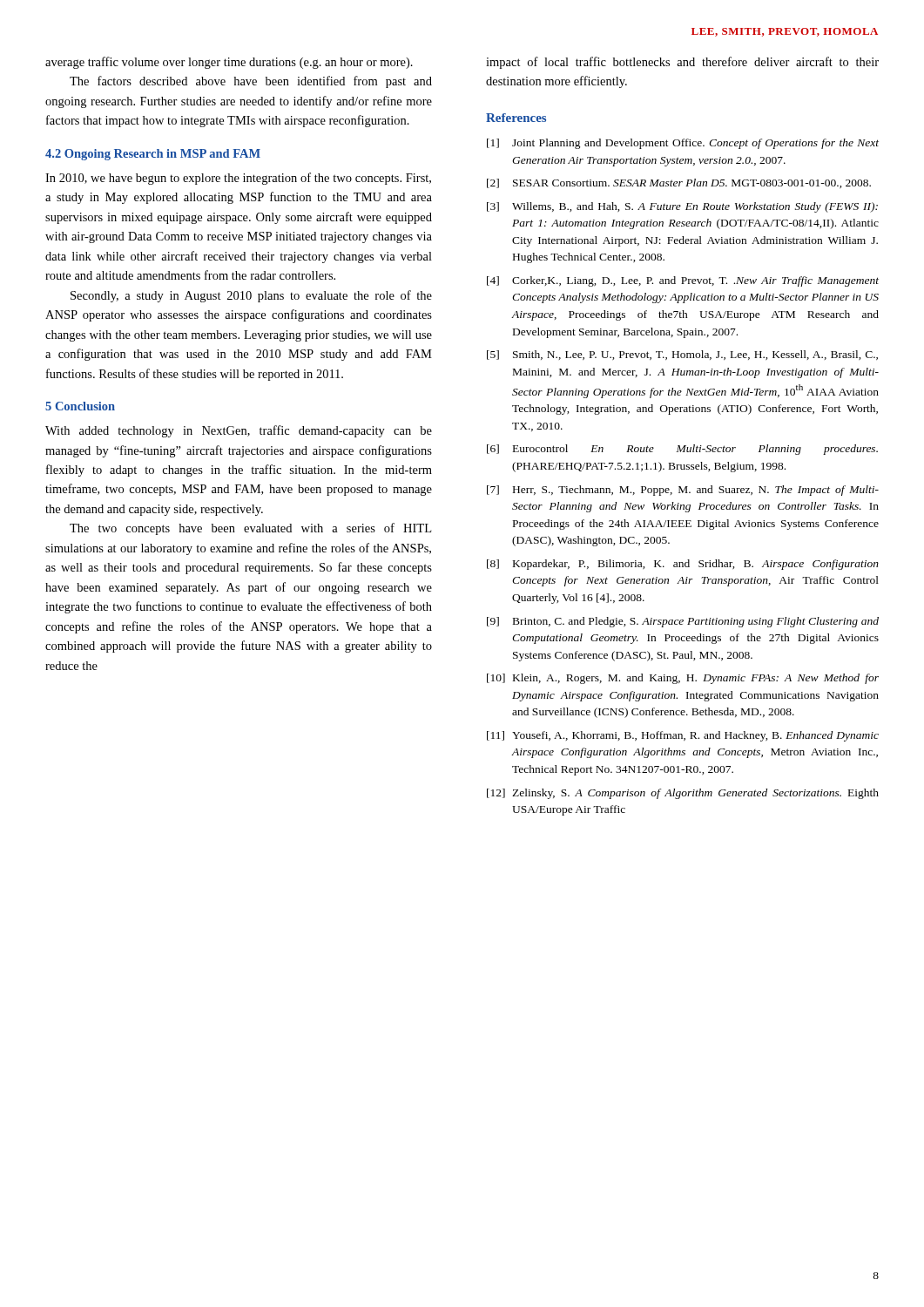This screenshot has height=1307, width=924.
Task: Select the list item that says "[2] SESAR Consortium. SESAR Master Plan D5."
Action: click(x=682, y=183)
